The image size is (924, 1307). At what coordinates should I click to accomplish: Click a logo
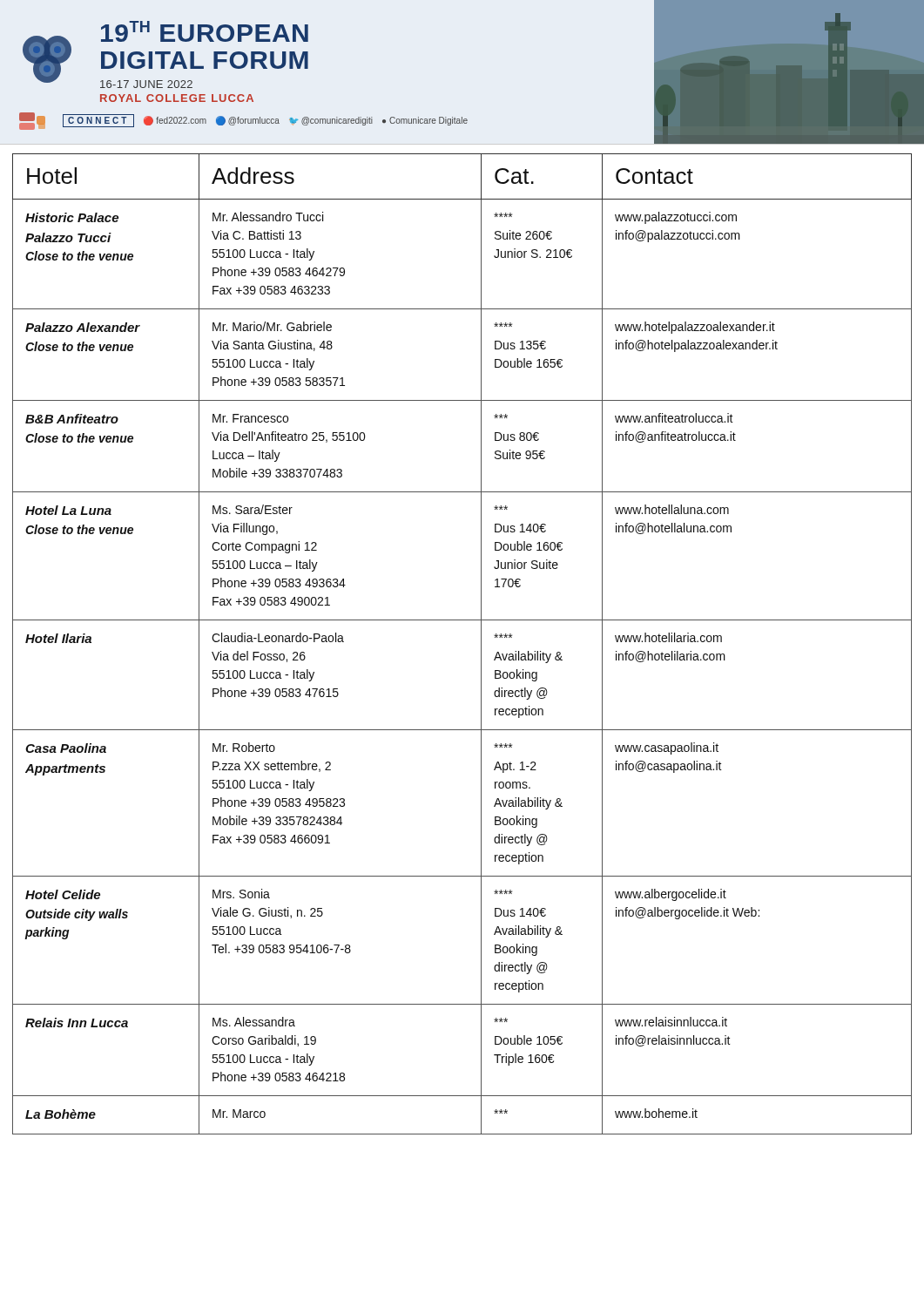(x=462, y=72)
